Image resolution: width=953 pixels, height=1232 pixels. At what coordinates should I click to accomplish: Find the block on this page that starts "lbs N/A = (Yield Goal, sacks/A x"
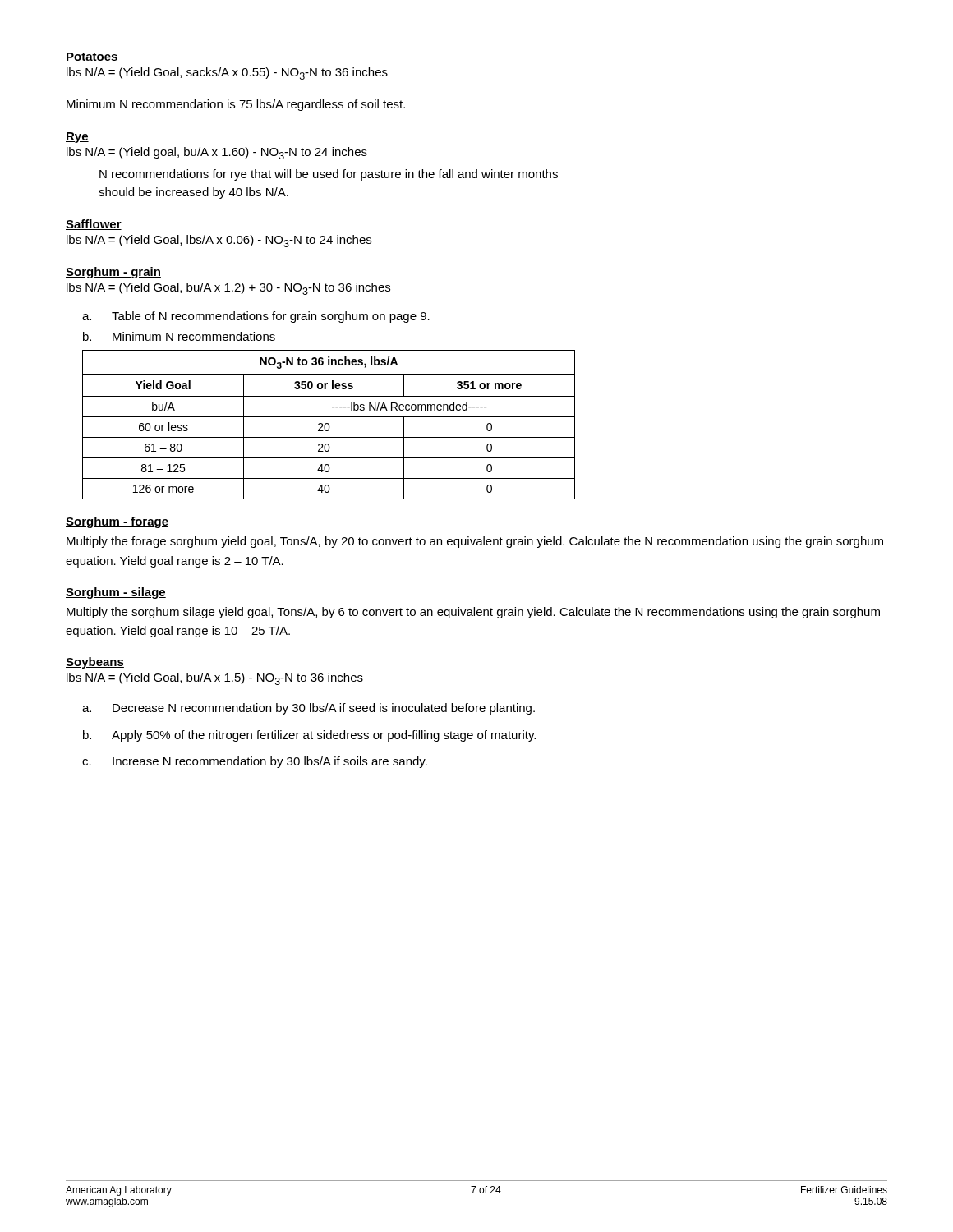(227, 74)
